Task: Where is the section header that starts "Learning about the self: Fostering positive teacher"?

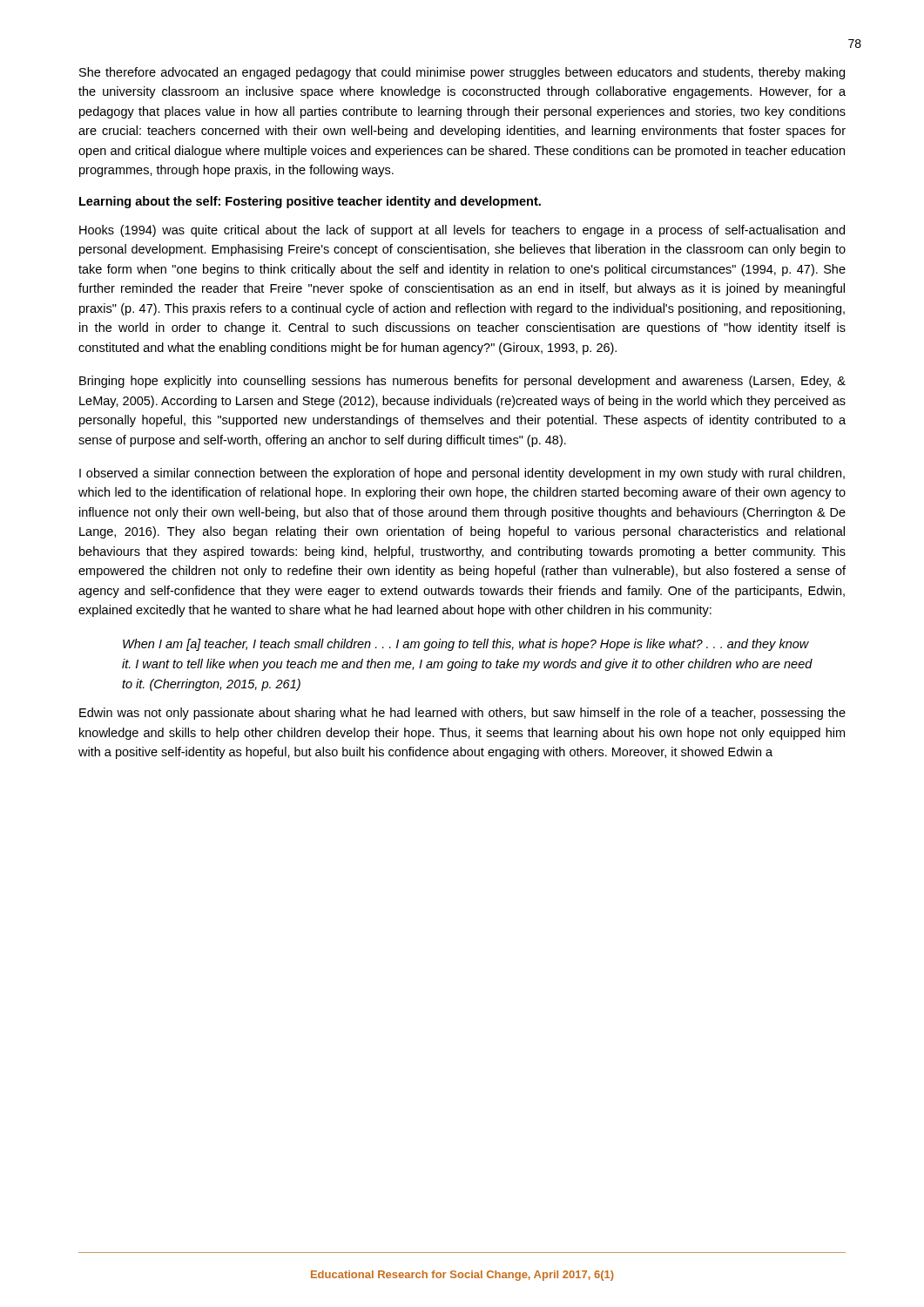Action: [310, 201]
